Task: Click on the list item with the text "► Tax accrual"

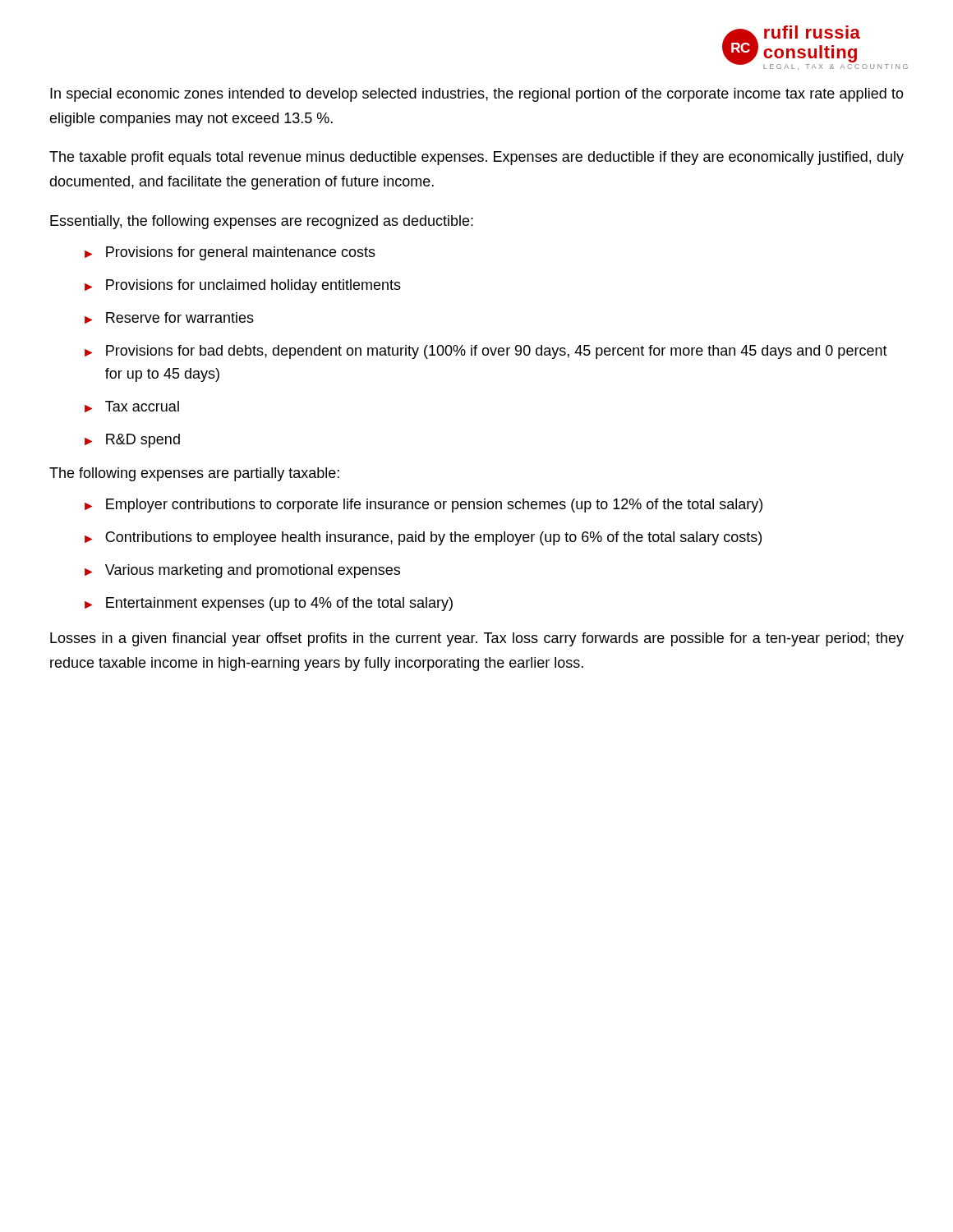Action: coord(132,407)
